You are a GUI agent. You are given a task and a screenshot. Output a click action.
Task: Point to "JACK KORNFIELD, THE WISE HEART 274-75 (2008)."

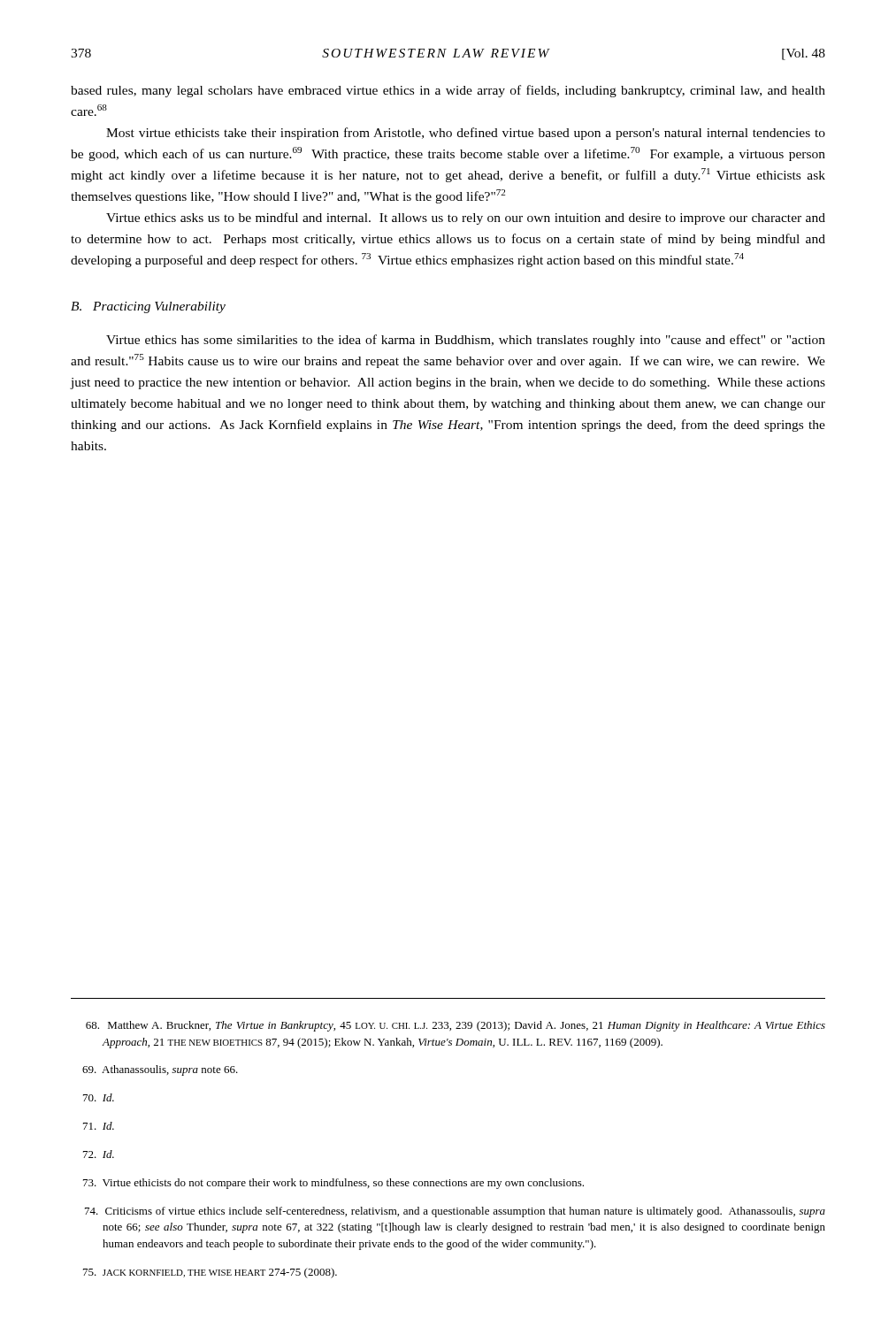coord(210,1273)
